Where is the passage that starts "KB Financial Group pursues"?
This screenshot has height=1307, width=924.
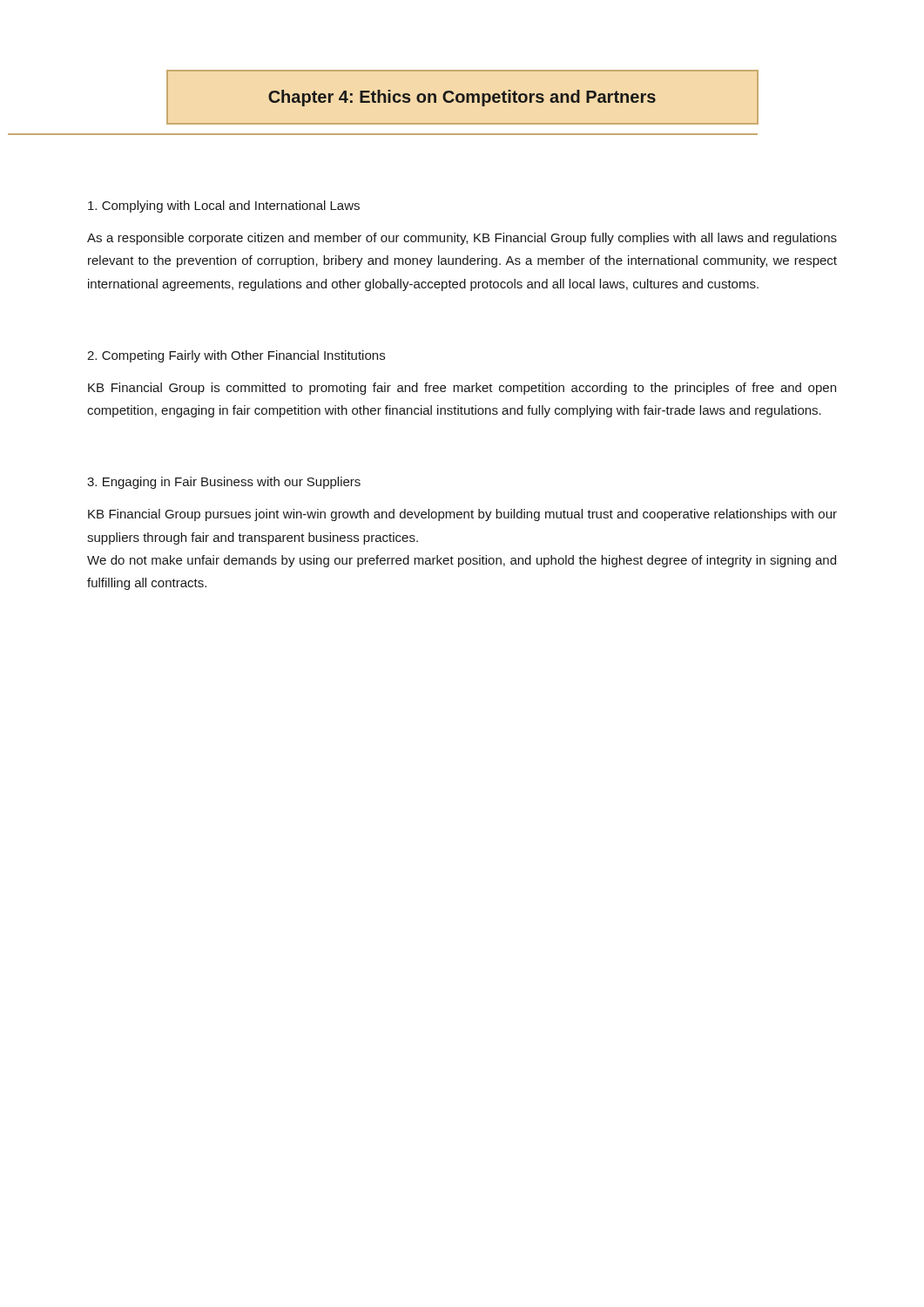click(462, 549)
